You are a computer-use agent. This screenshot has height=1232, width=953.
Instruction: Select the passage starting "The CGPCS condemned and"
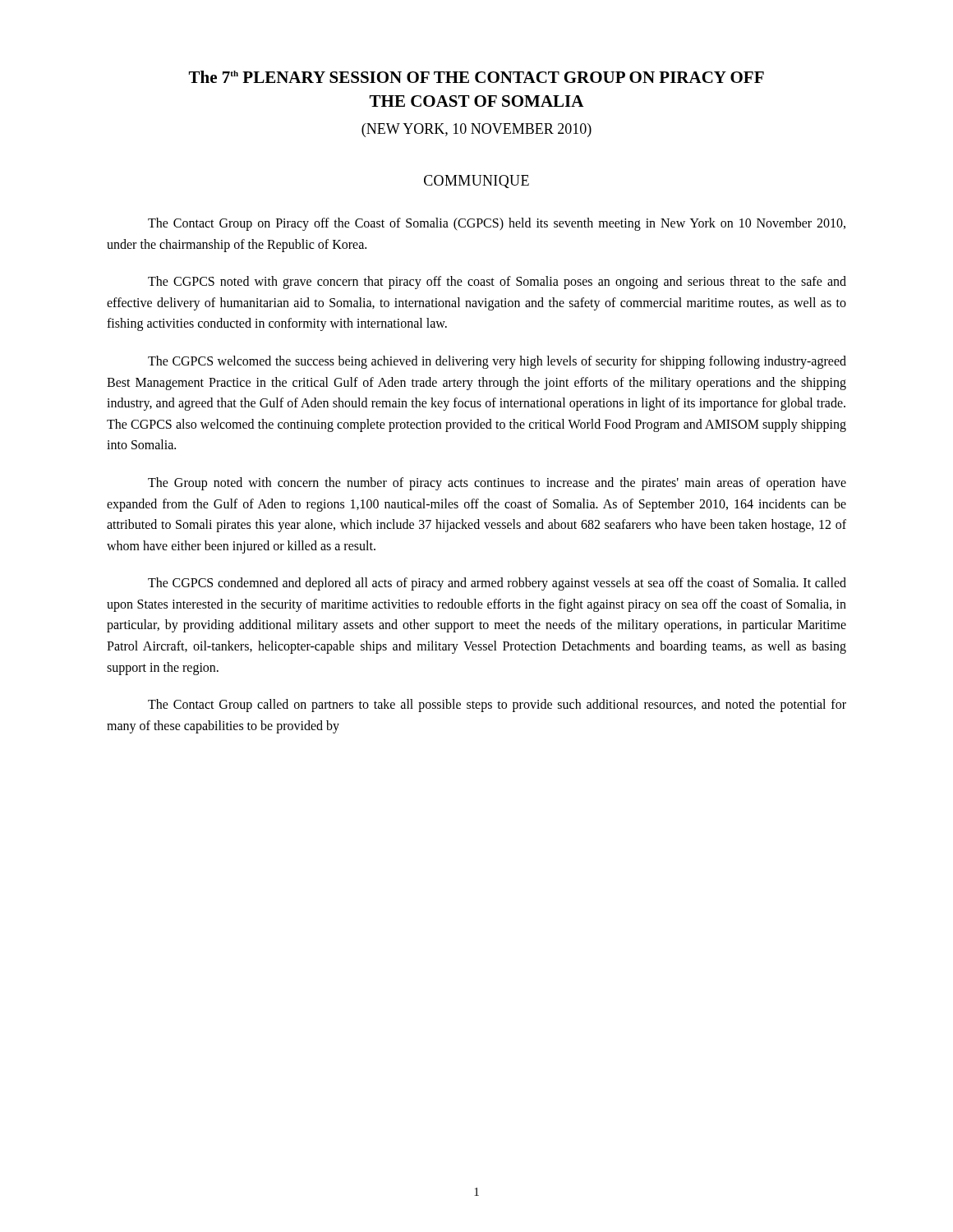pos(476,625)
